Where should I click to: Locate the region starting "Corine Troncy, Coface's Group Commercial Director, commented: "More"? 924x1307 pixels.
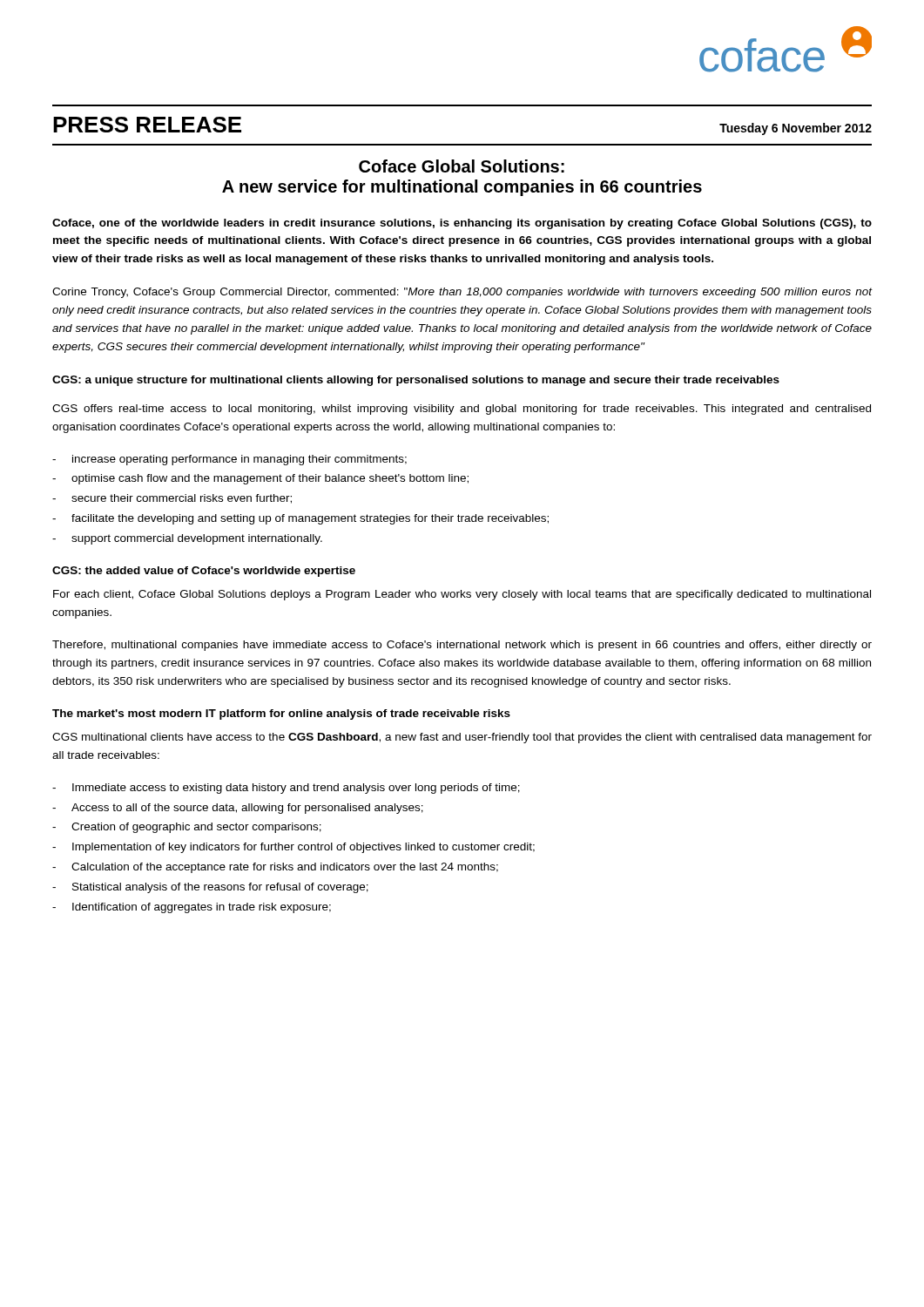pyautogui.click(x=462, y=319)
